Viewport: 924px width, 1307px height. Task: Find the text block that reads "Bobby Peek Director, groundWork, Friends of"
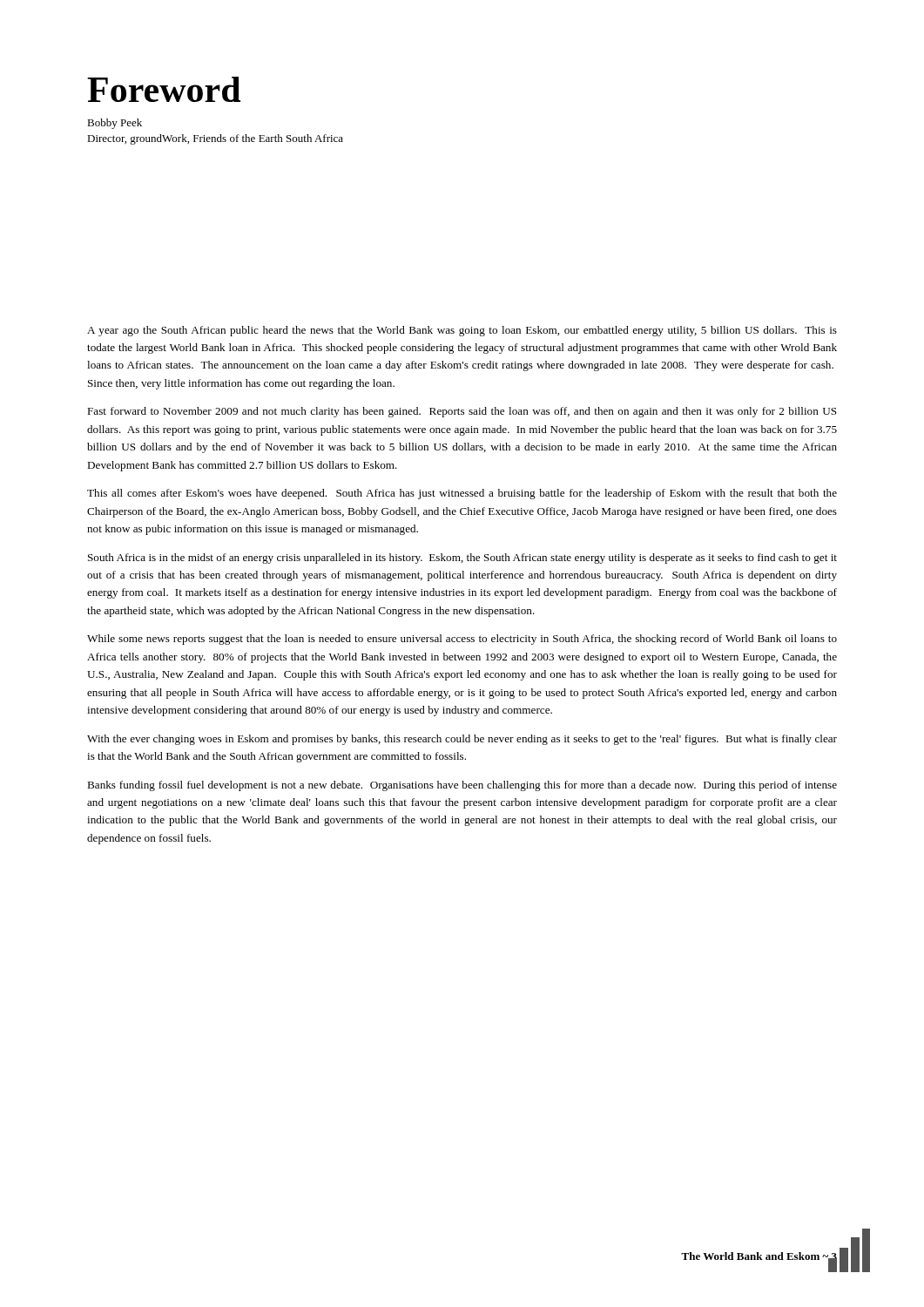pos(115,124)
